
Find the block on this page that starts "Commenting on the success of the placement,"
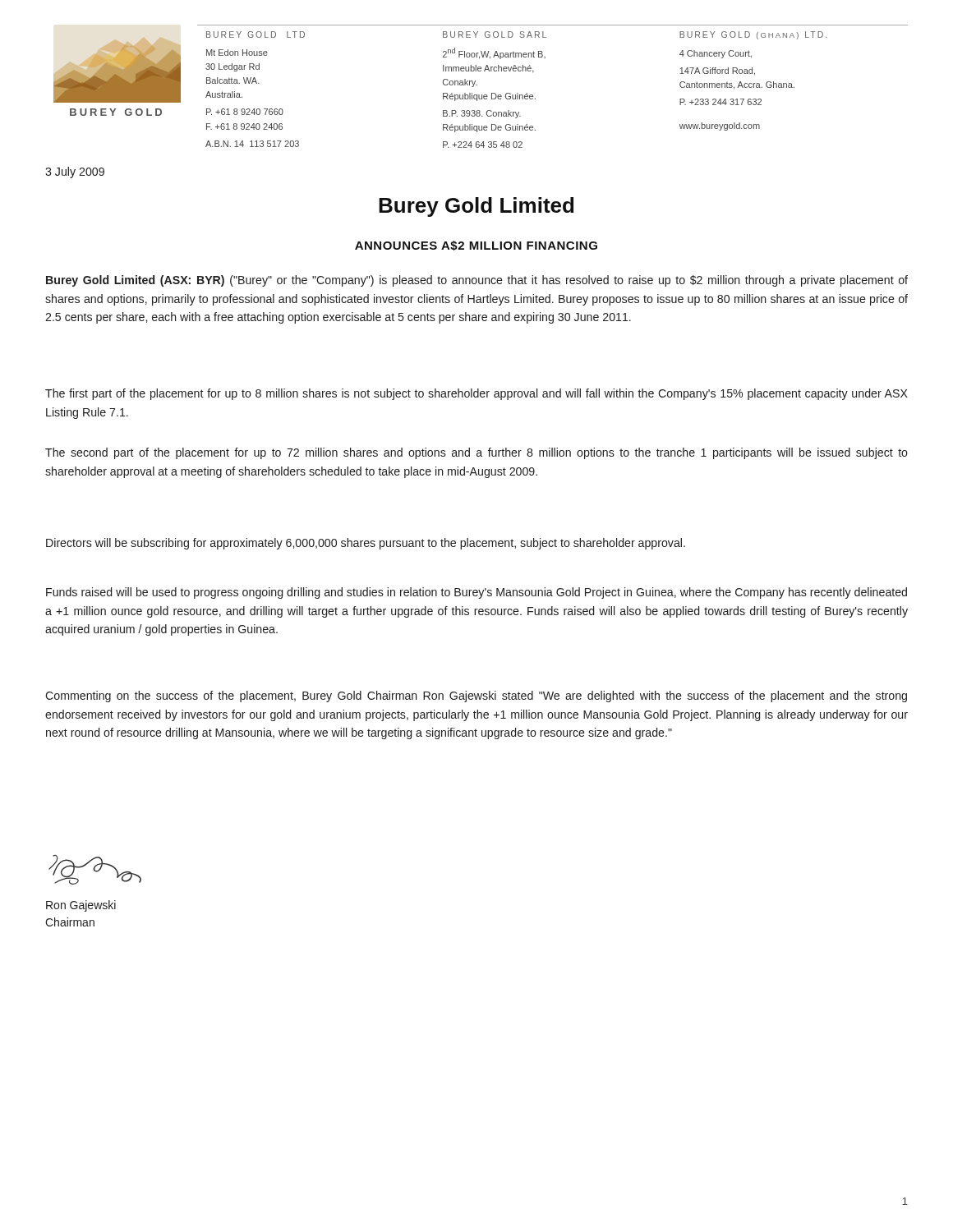(x=476, y=714)
